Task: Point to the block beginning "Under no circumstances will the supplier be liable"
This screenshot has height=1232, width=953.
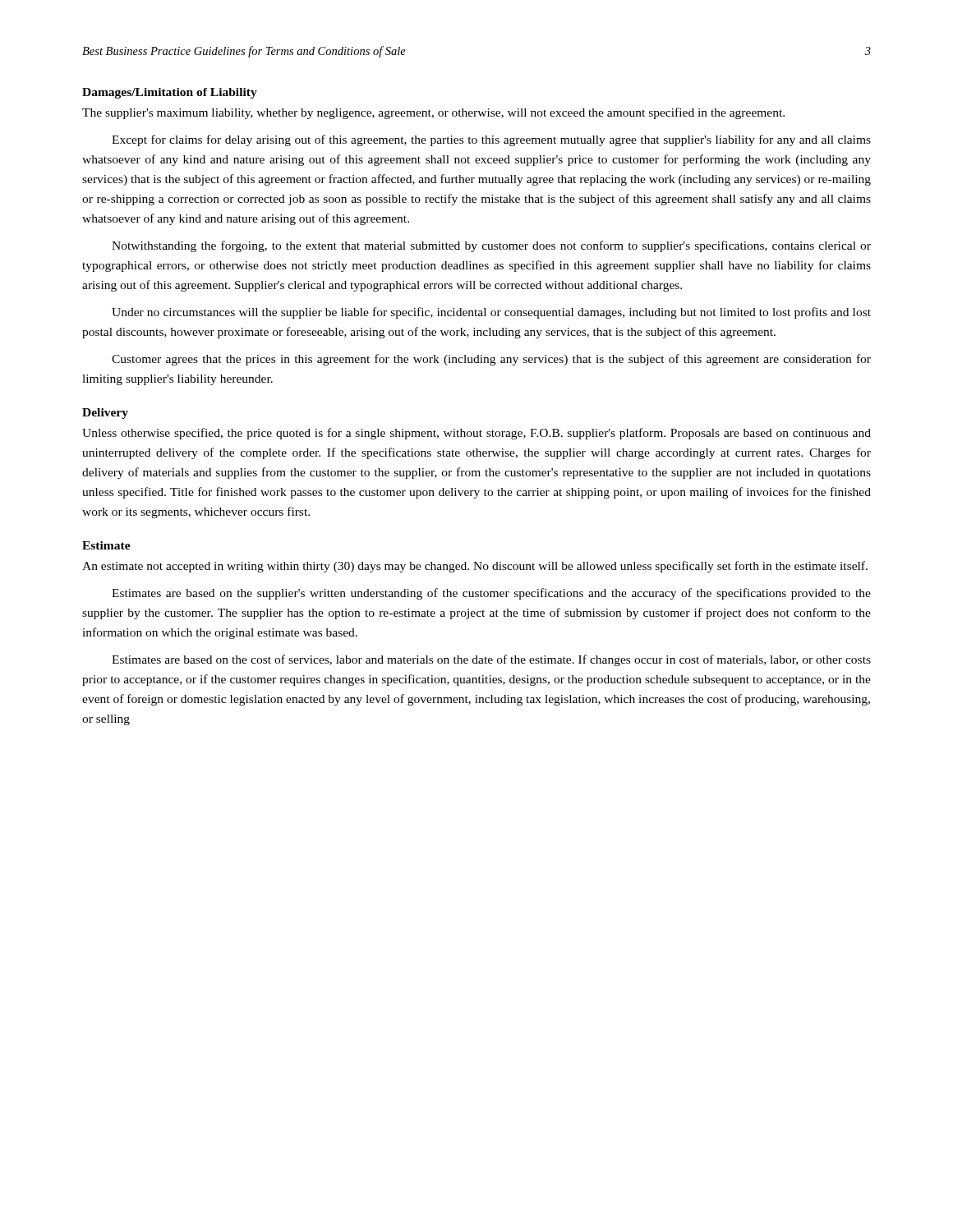Action: tap(476, 322)
